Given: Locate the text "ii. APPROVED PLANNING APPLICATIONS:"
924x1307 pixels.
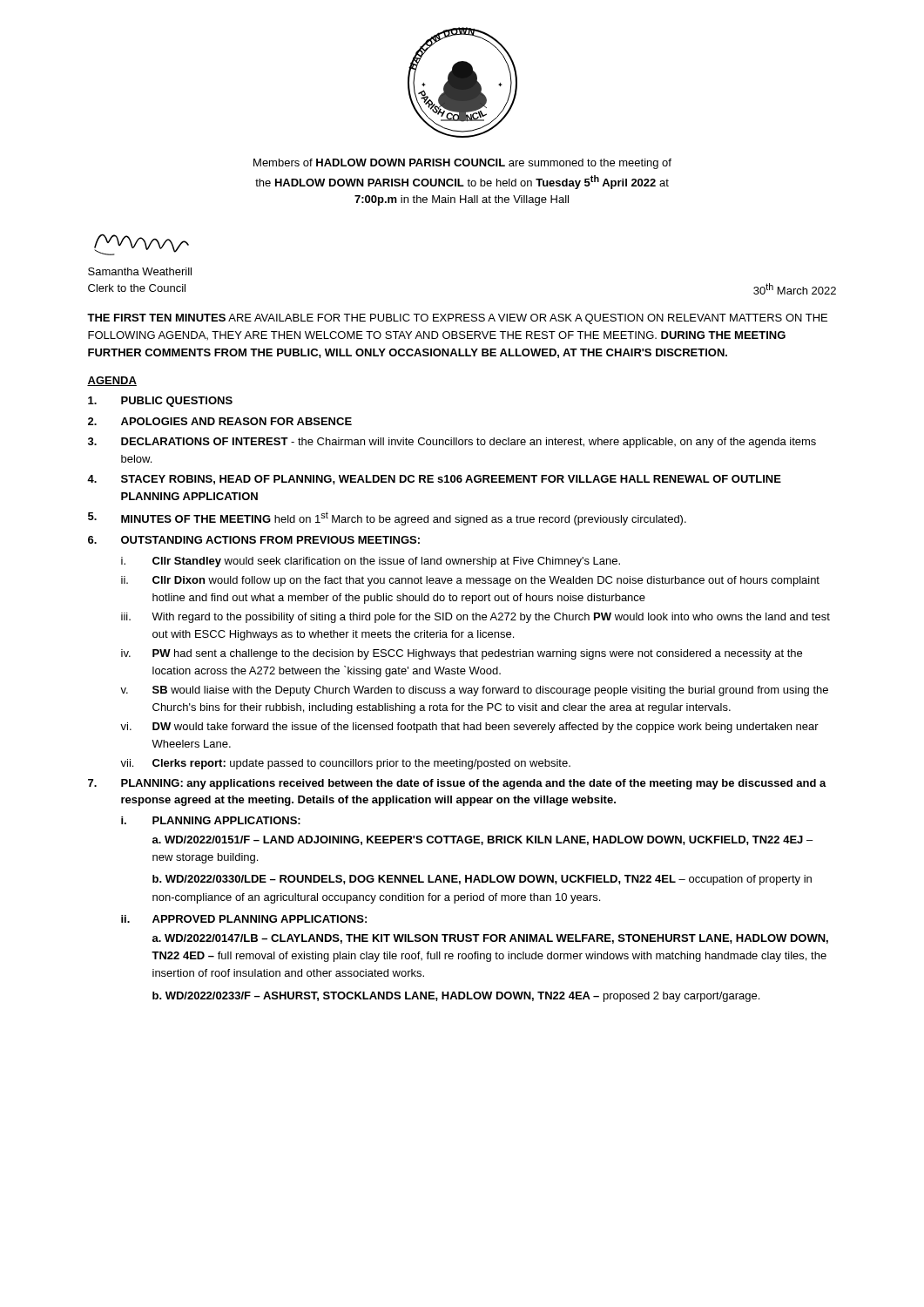Looking at the screenshot, I should pyautogui.click(x=244, y=919).
